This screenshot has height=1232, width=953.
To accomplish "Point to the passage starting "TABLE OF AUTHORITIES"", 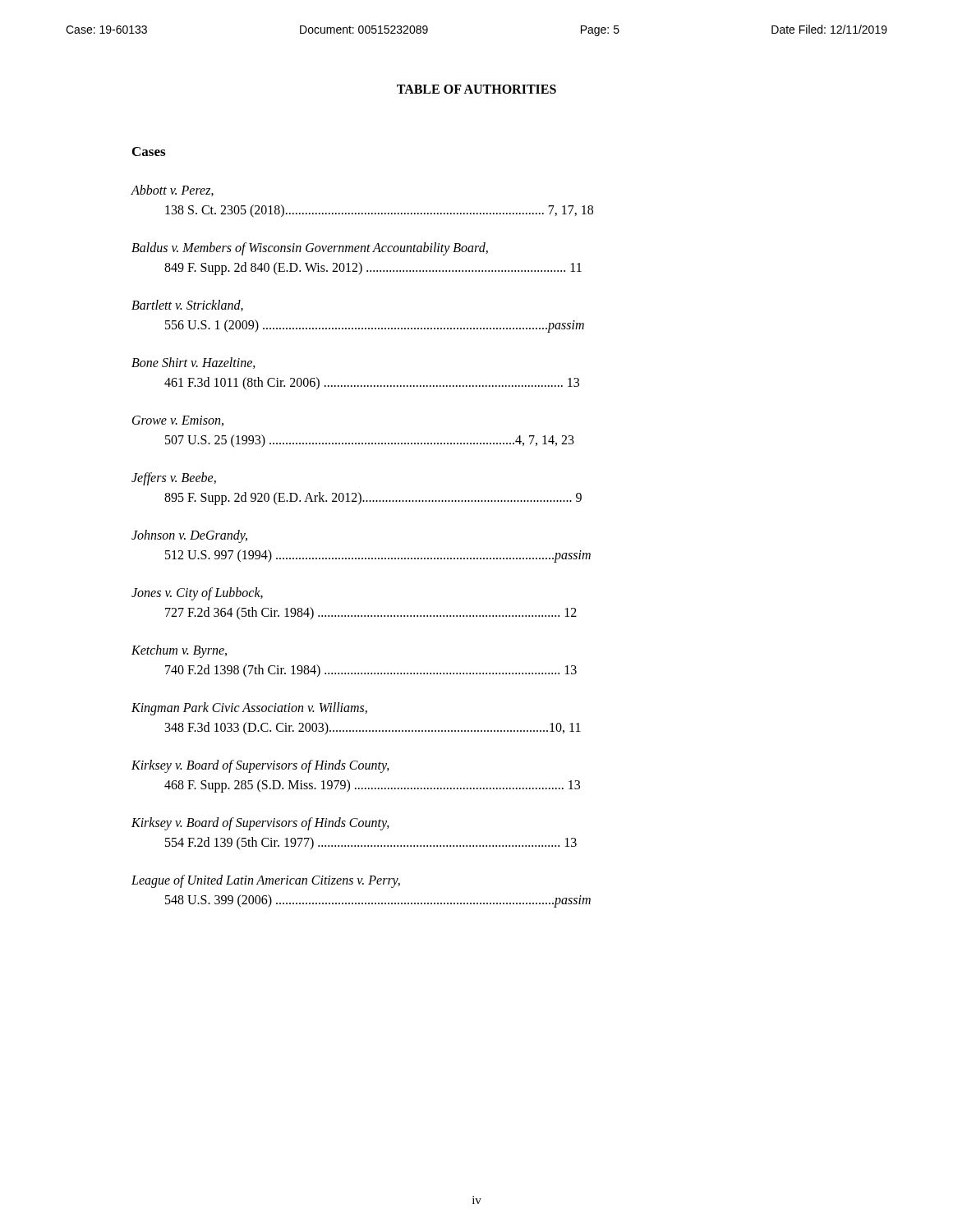I will click(x=476, y=89).
